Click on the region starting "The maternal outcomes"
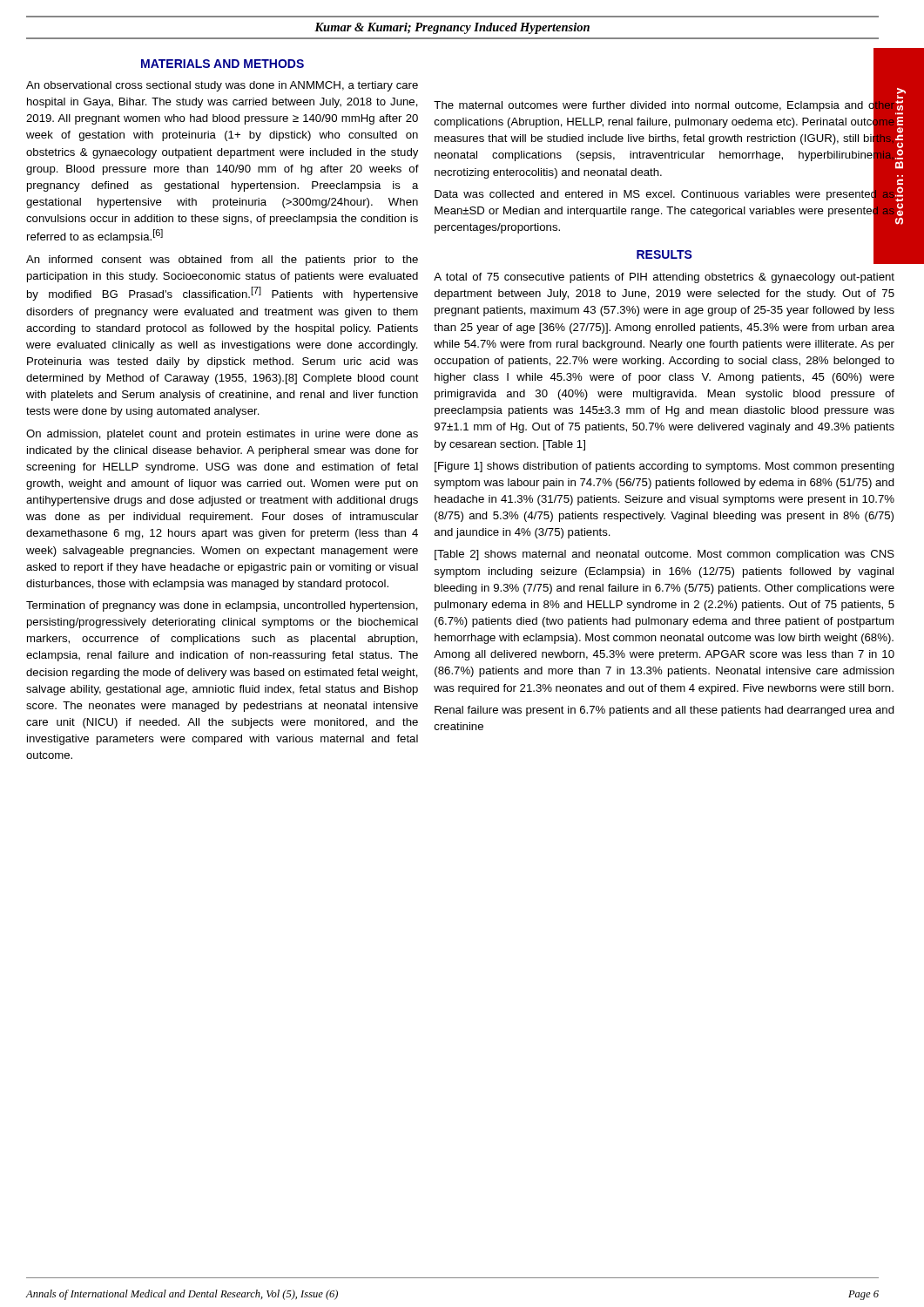The image size is (924, 1307). click(x=664, y=166)
